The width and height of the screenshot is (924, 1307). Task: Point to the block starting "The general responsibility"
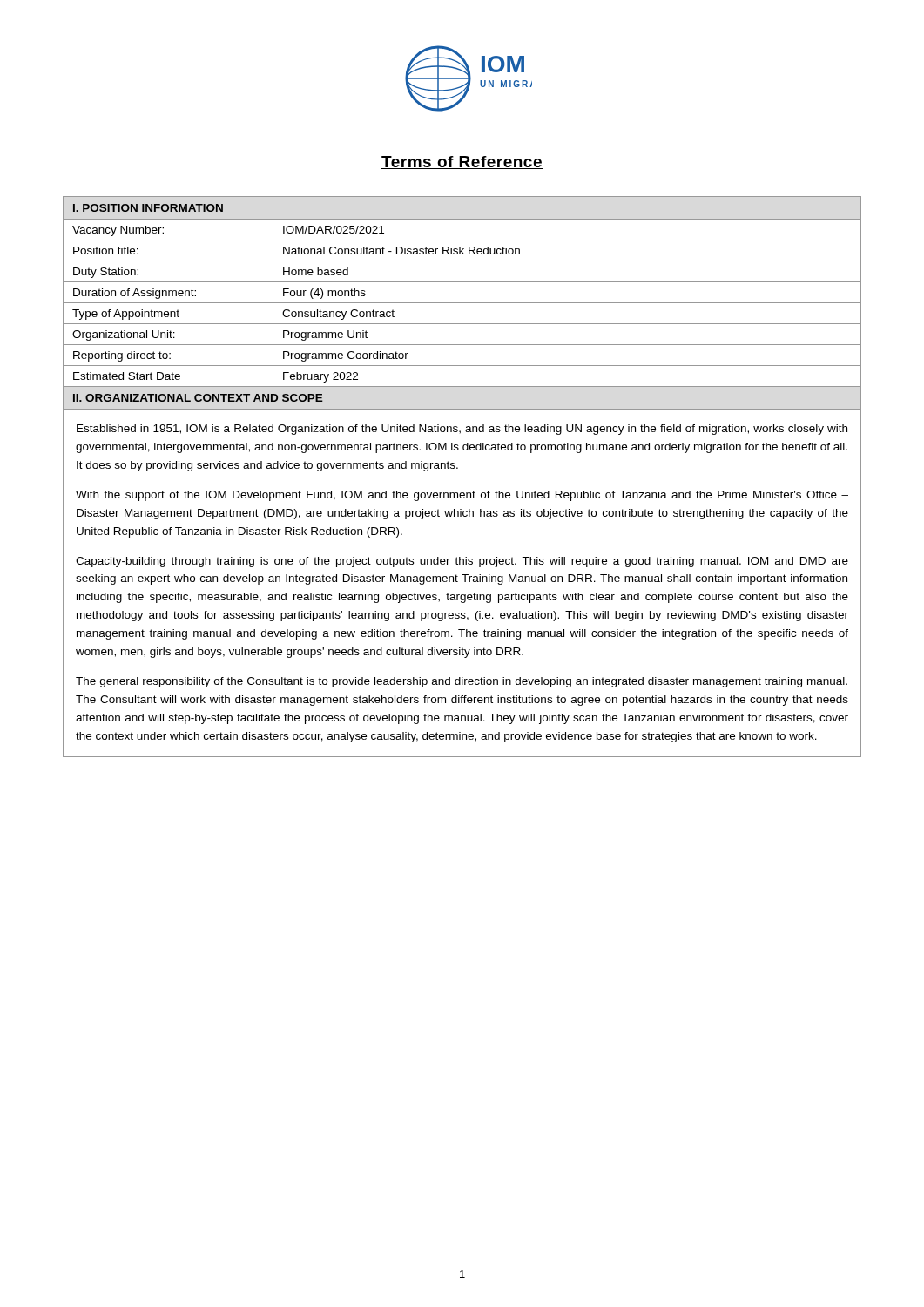(x=462, y=708)
